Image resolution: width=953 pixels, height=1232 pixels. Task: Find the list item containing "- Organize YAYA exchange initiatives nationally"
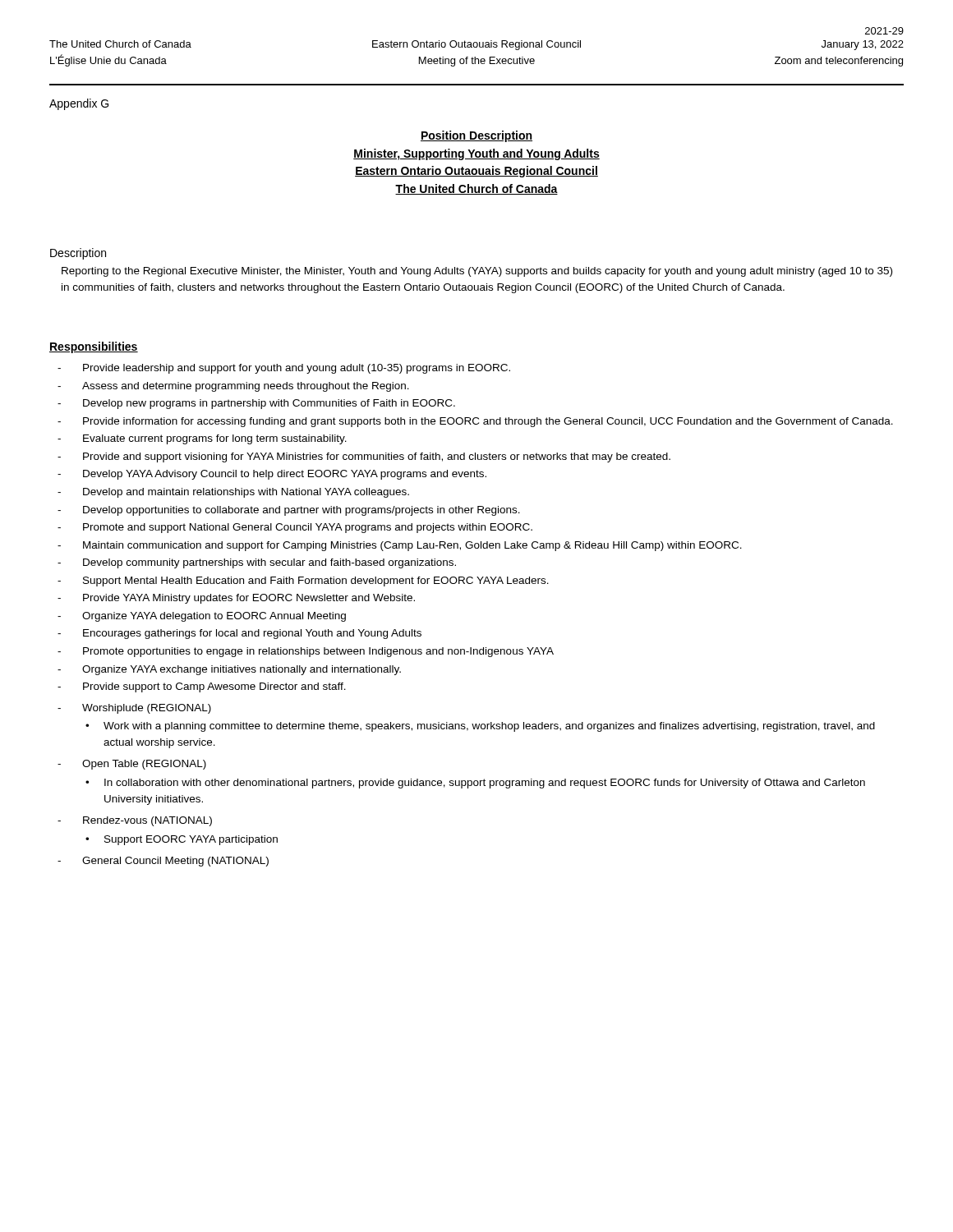[x=229, y=670]
